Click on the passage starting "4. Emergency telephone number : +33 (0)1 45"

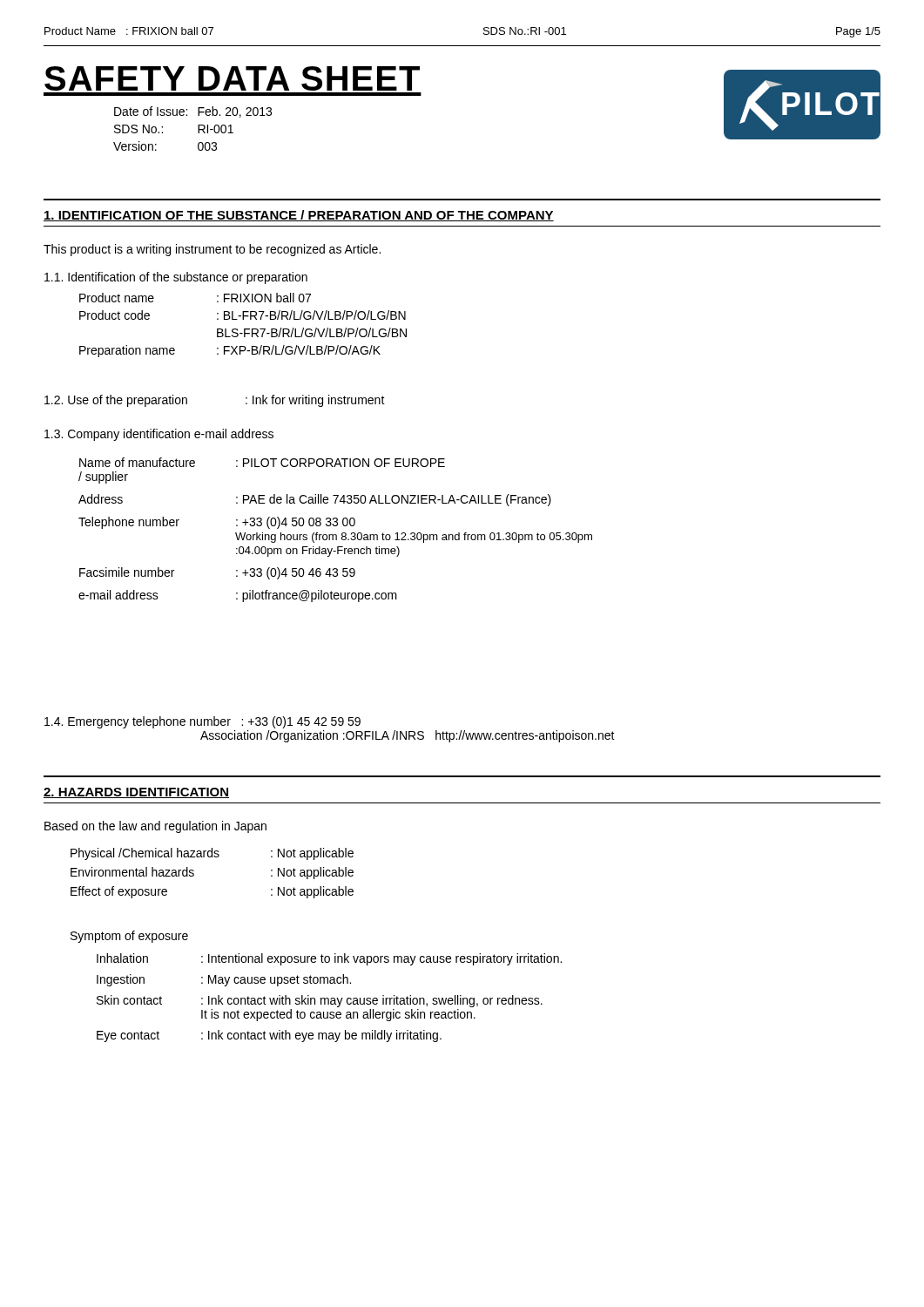click(462, 728)
